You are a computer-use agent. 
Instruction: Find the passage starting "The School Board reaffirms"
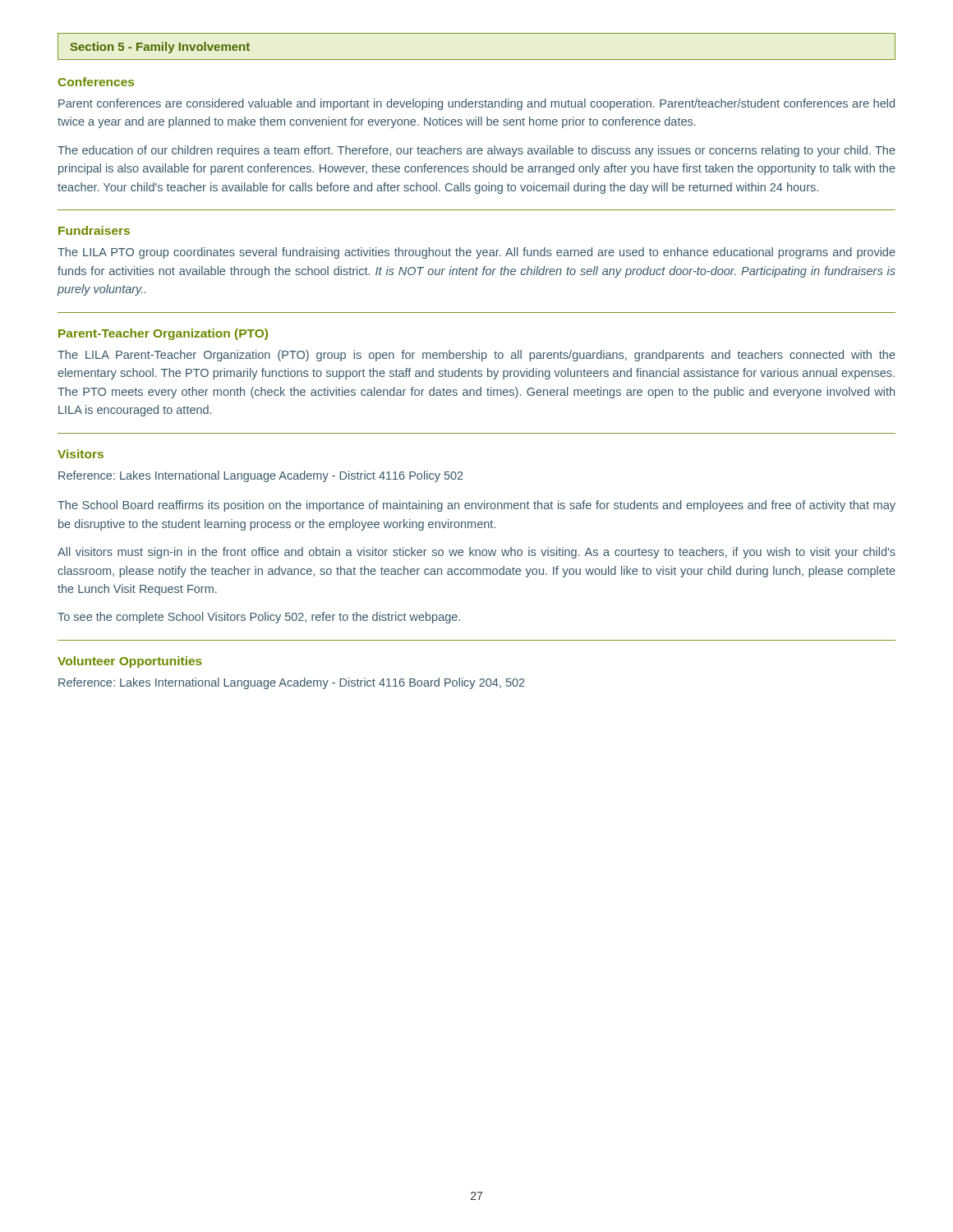476,514
